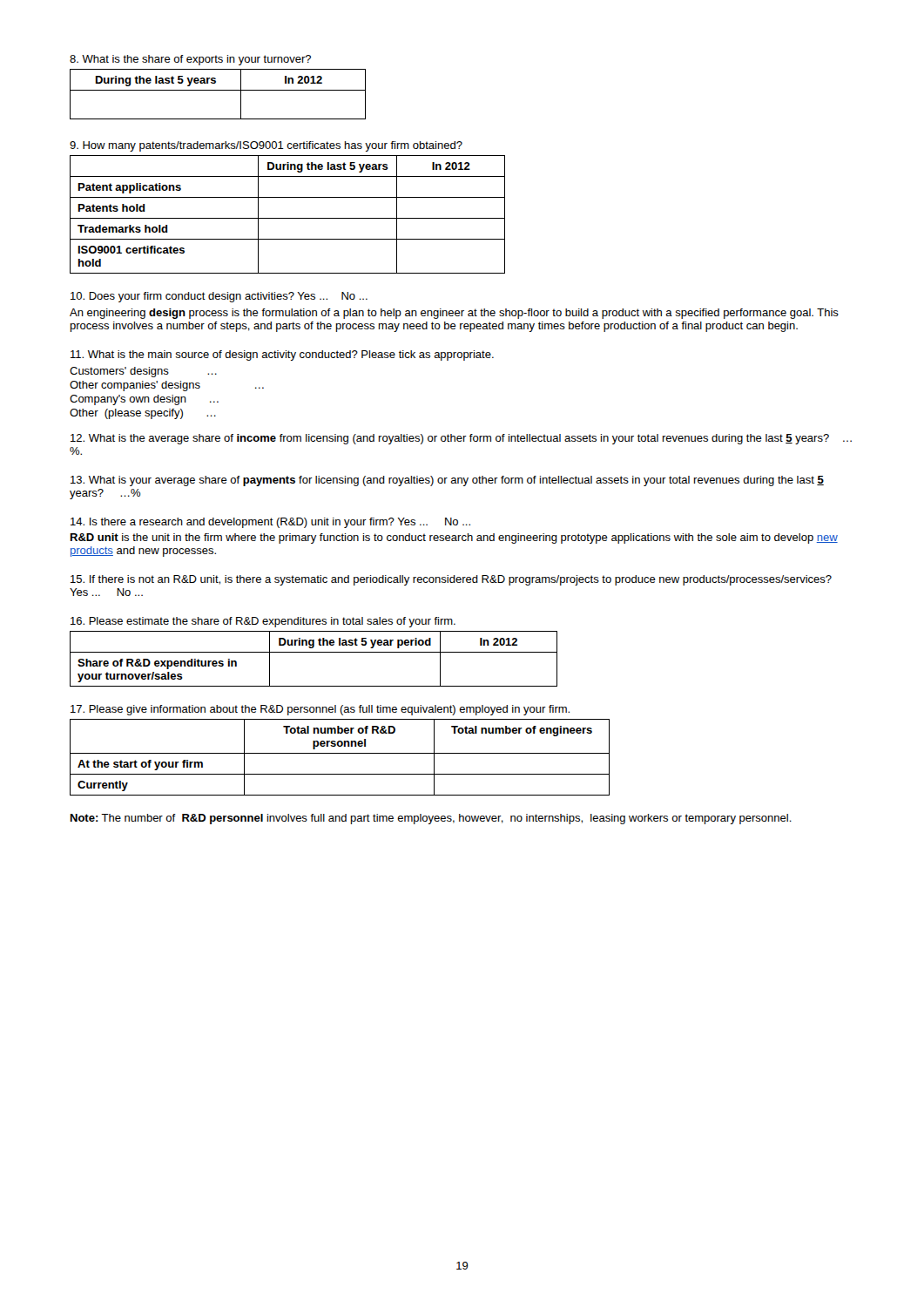This screenshot has height=1307, width=924.
Task: Find the text block that says "Please estimate the share of"
Action: coord(263,621)
